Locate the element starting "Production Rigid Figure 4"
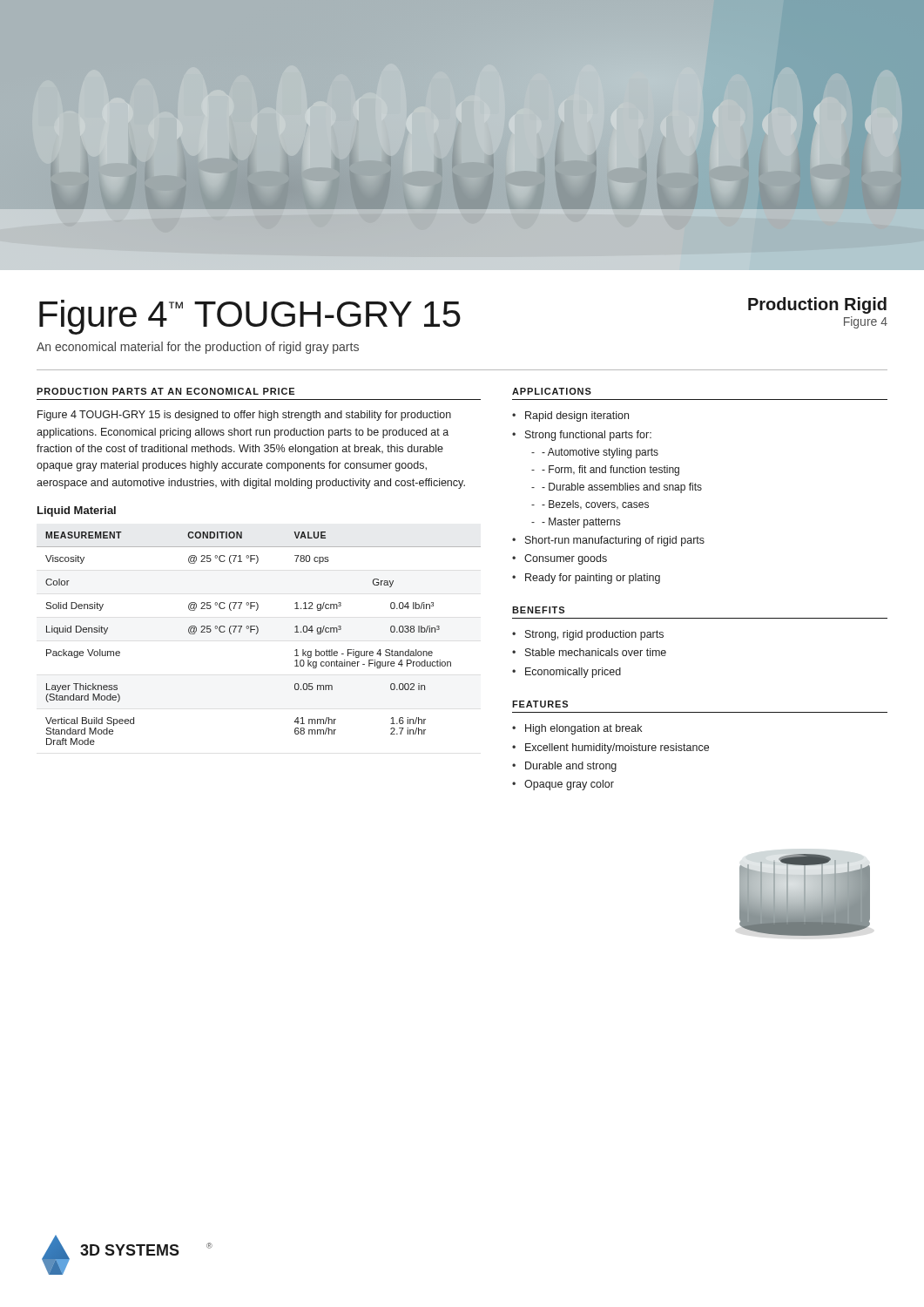 [817, 311]
